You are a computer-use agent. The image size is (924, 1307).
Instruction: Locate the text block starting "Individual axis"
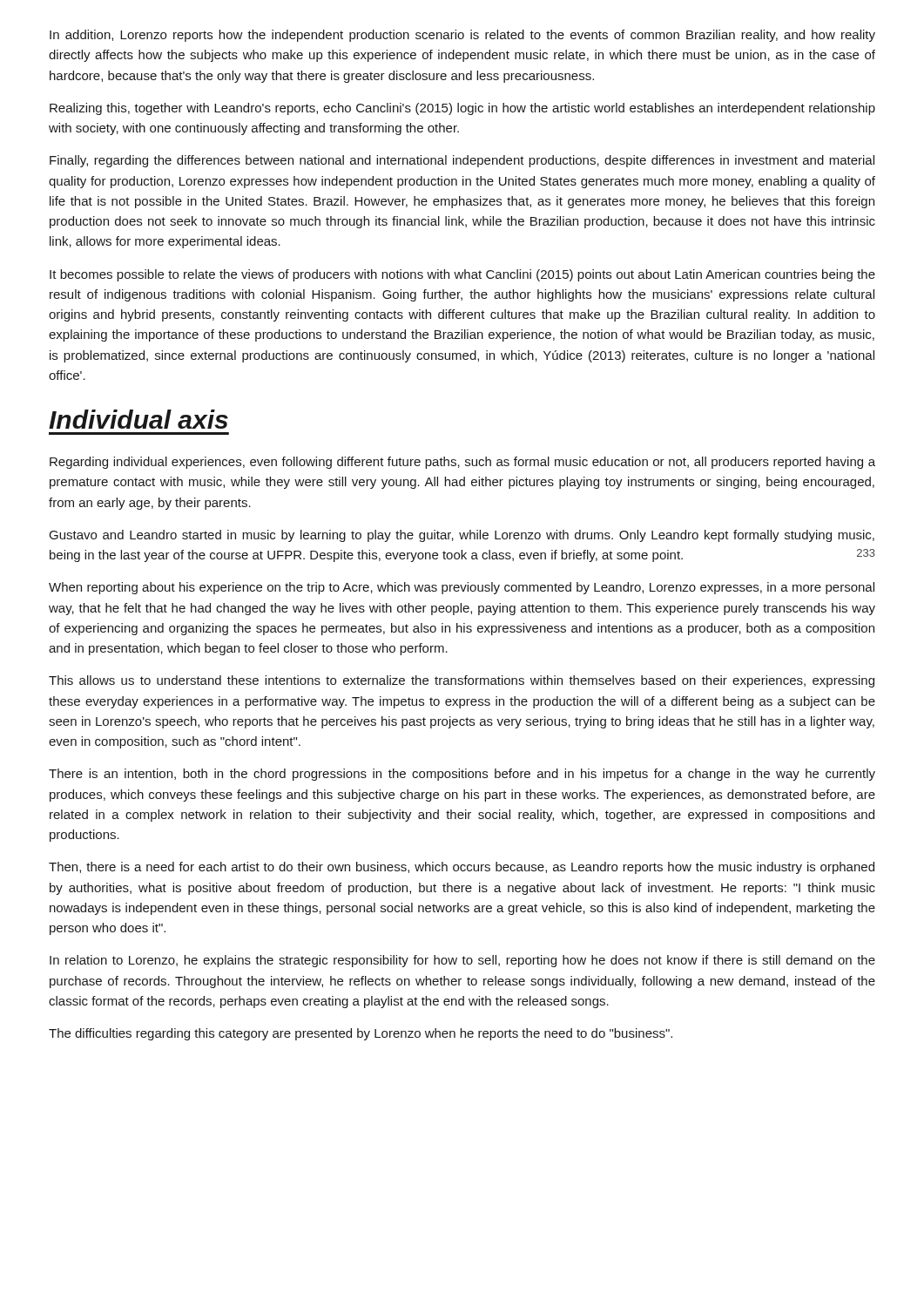(x=138, y=419)
